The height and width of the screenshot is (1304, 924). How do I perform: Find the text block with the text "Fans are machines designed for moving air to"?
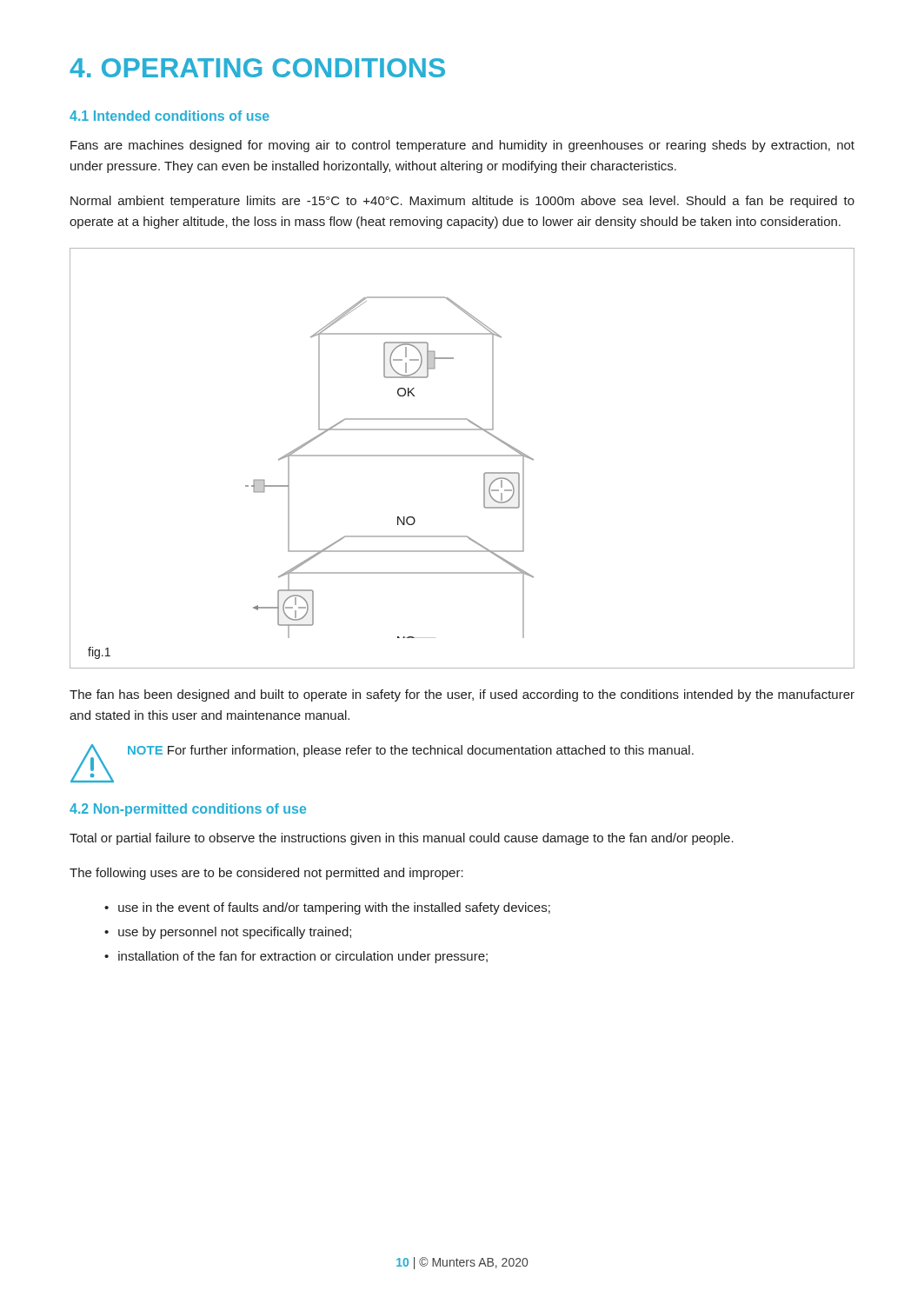coord(462,155)
